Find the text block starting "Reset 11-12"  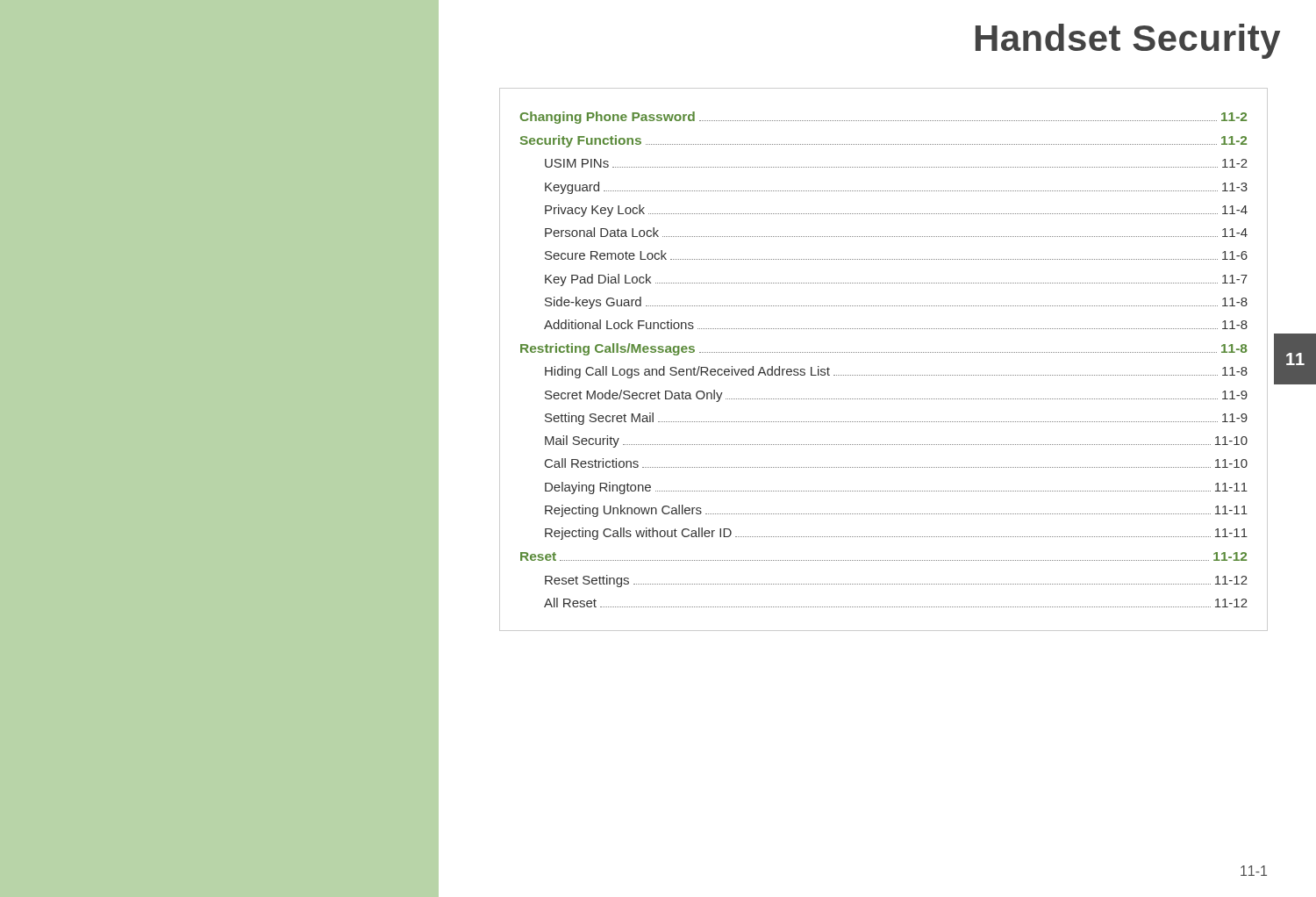(883, 556)
